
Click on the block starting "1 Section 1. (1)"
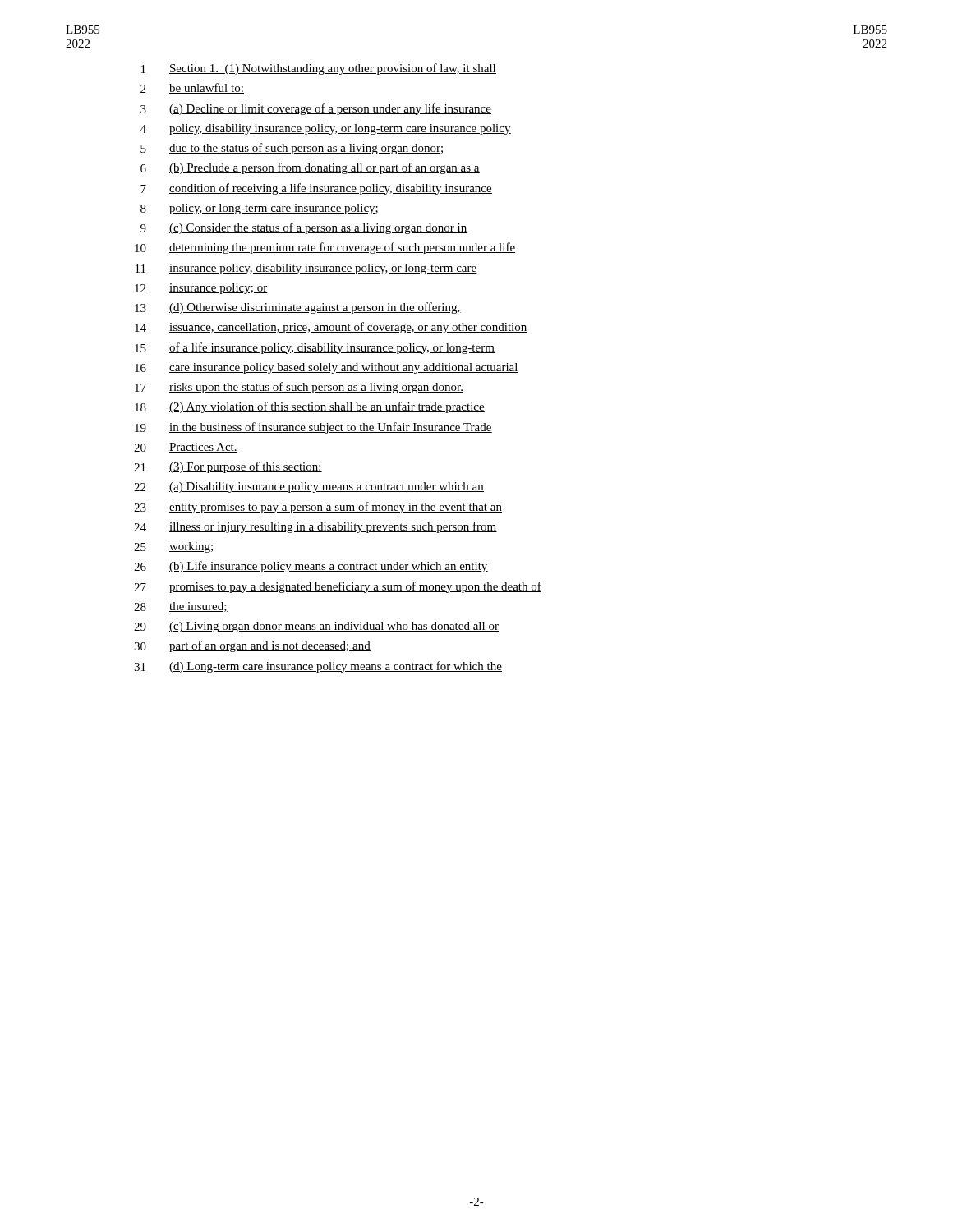tap(476, 69)
